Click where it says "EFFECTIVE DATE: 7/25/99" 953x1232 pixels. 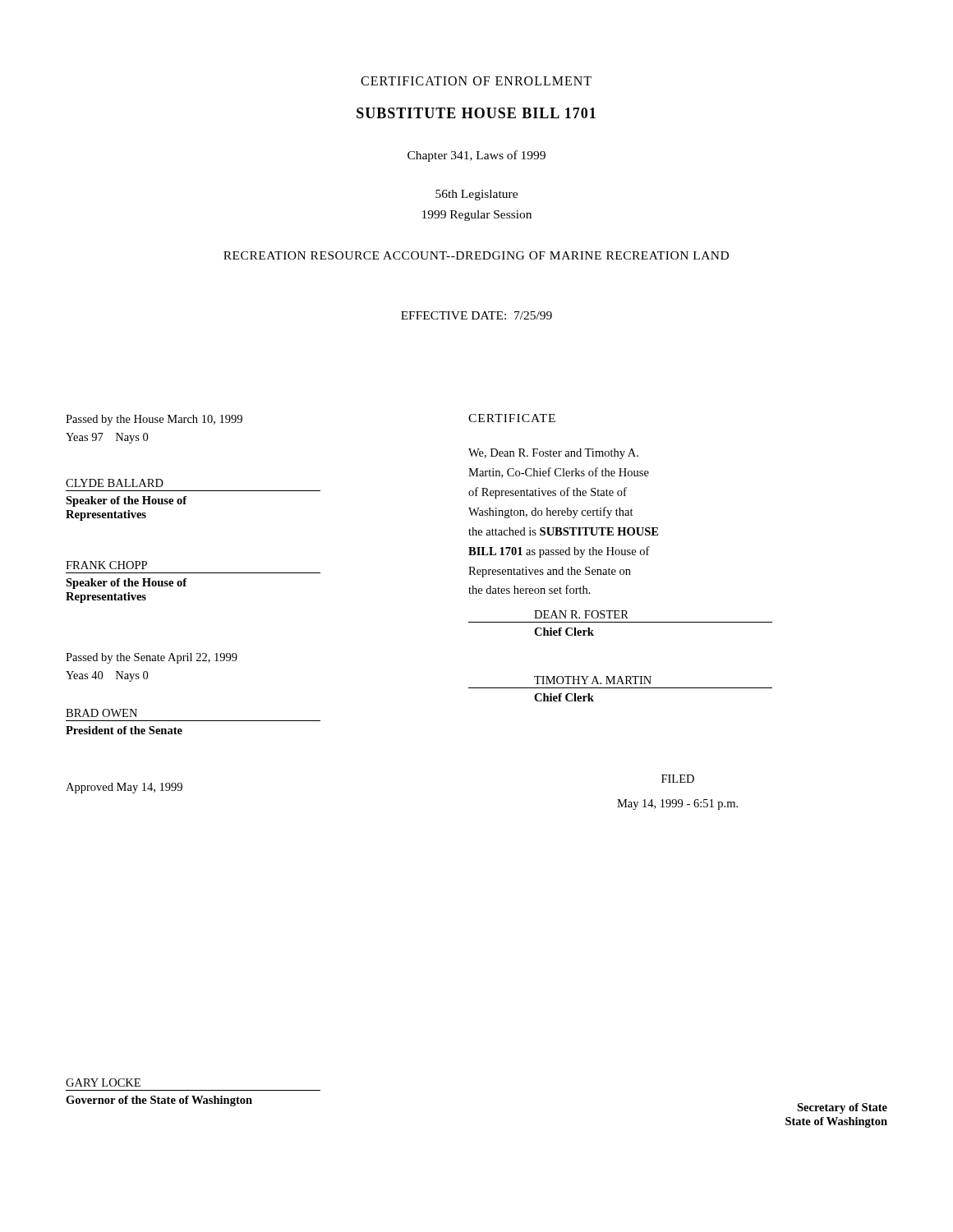[476, 315]
